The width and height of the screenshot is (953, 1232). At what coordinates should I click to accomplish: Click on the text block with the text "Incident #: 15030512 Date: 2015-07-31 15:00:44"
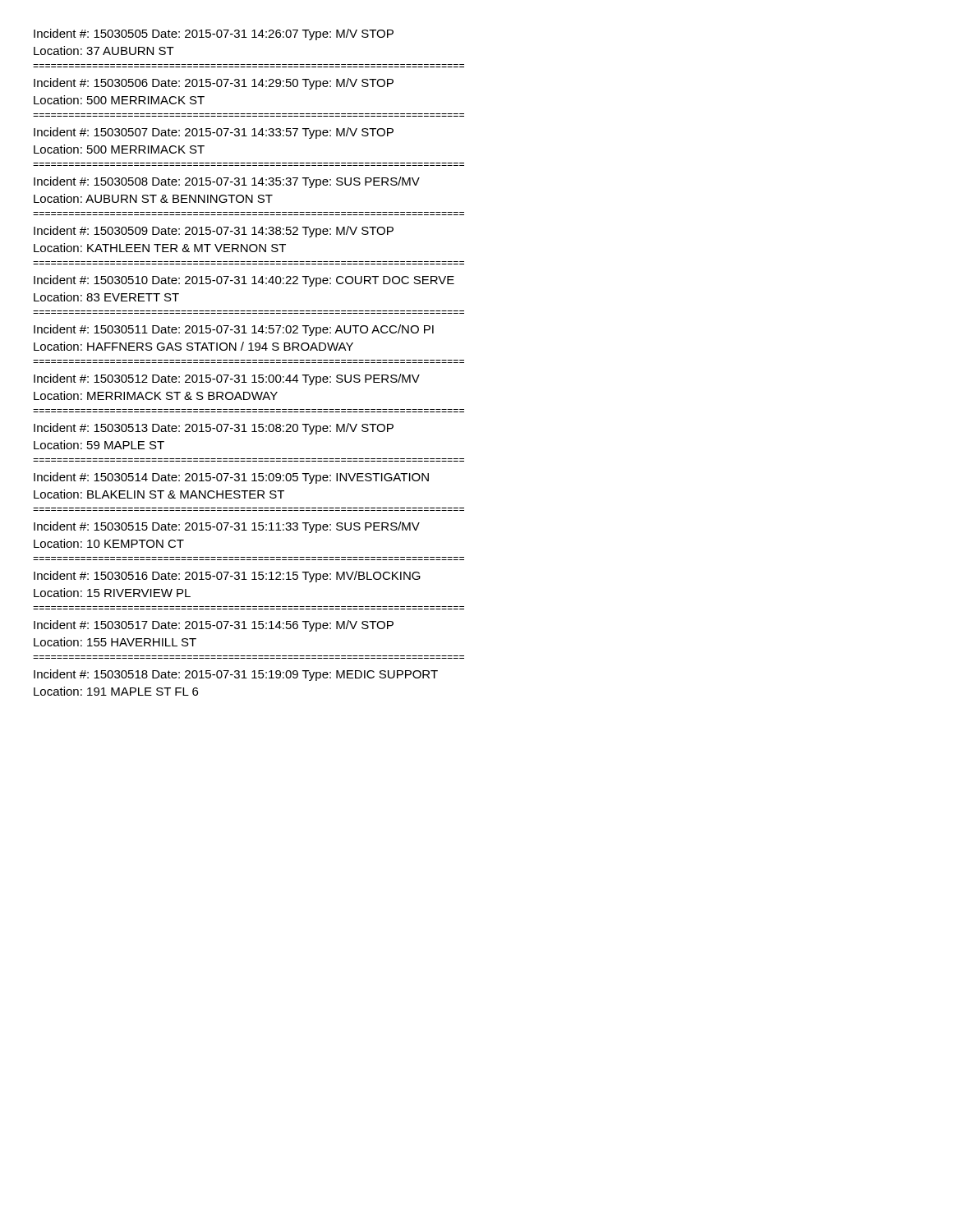(x=227, y=379)
